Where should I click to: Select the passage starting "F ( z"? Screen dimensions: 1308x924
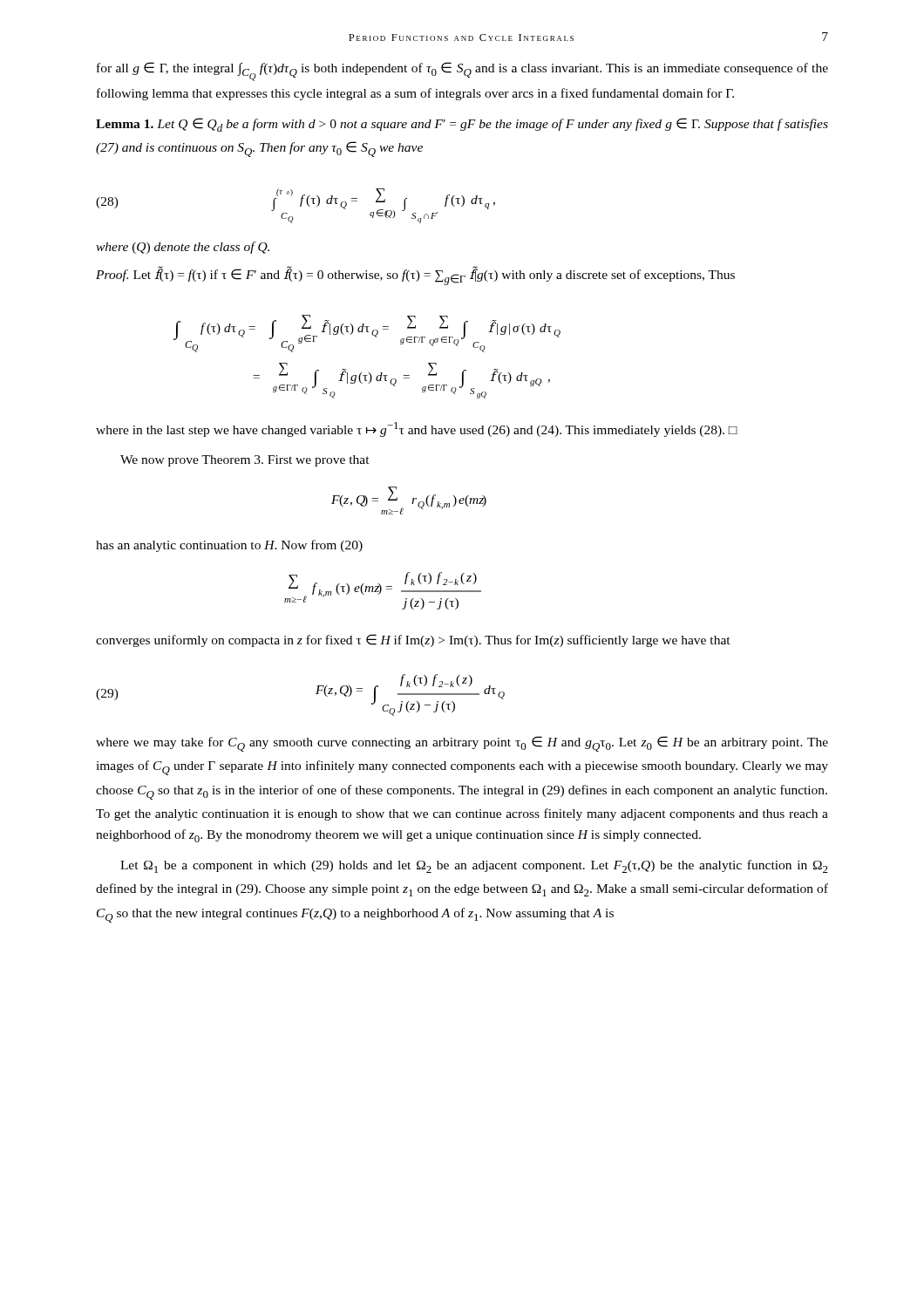click(x=462, y=499)
